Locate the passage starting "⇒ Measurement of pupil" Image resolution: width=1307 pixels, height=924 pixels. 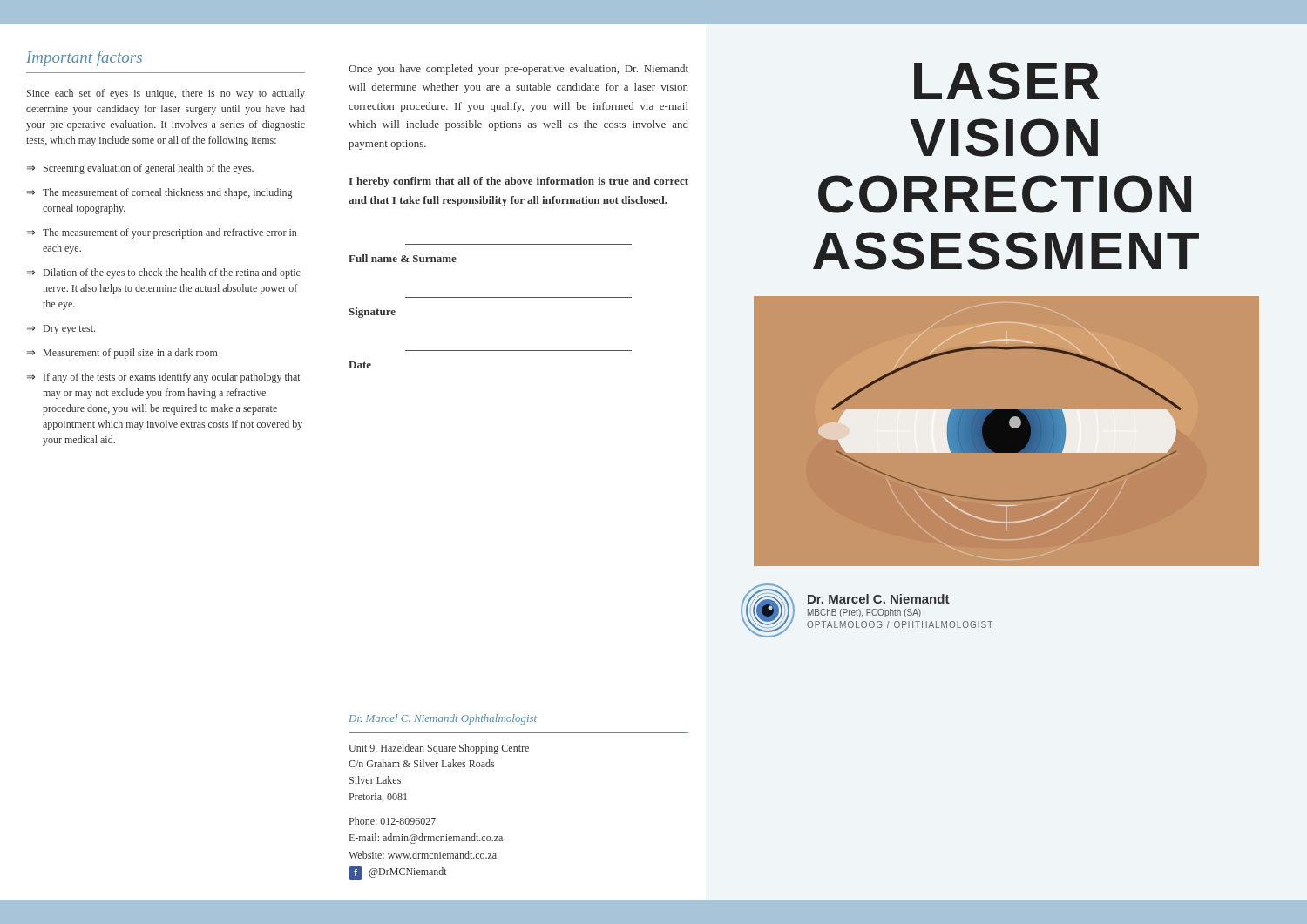[x=166, y=353]
